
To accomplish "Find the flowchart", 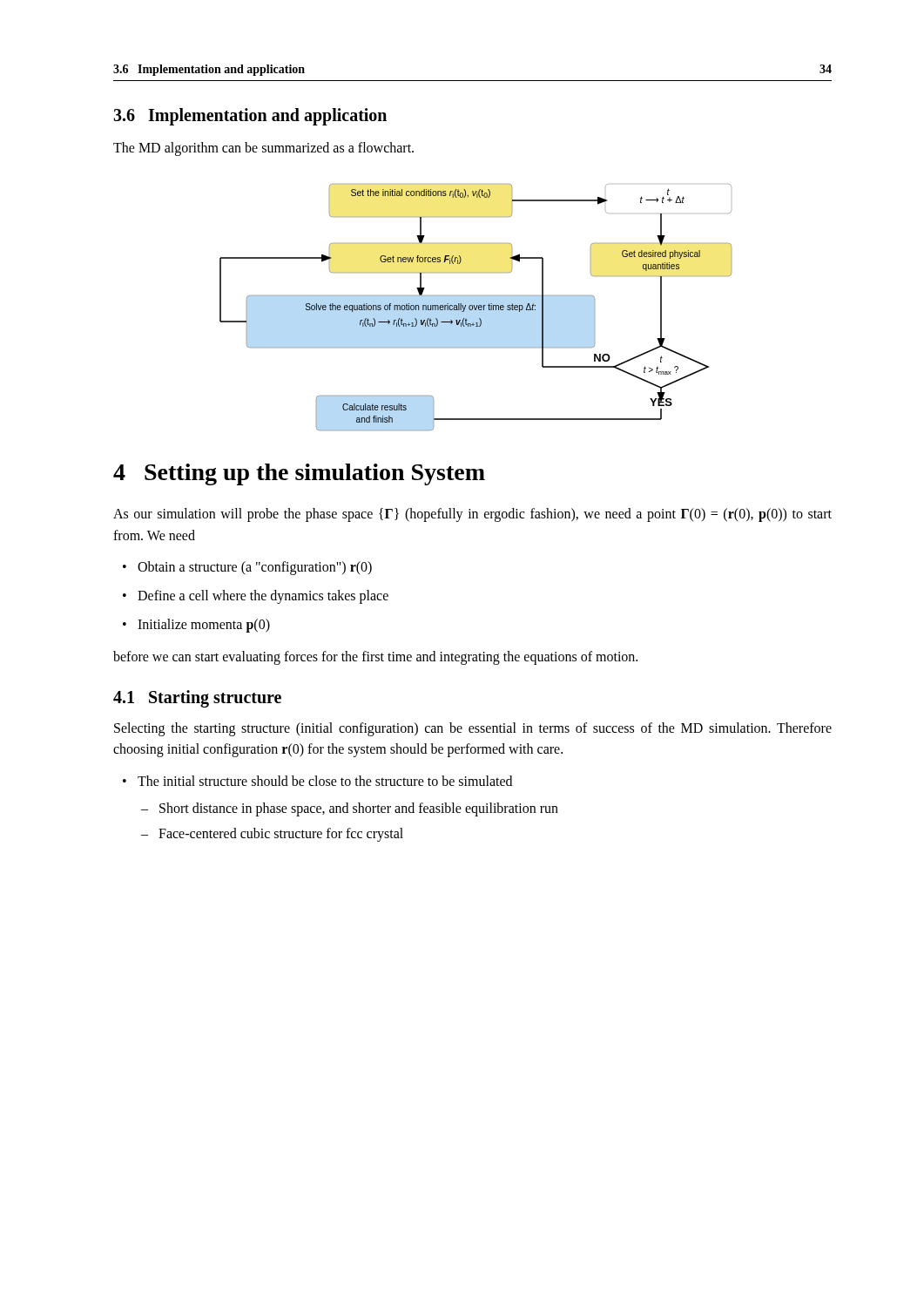I will (x=472, y=303).
